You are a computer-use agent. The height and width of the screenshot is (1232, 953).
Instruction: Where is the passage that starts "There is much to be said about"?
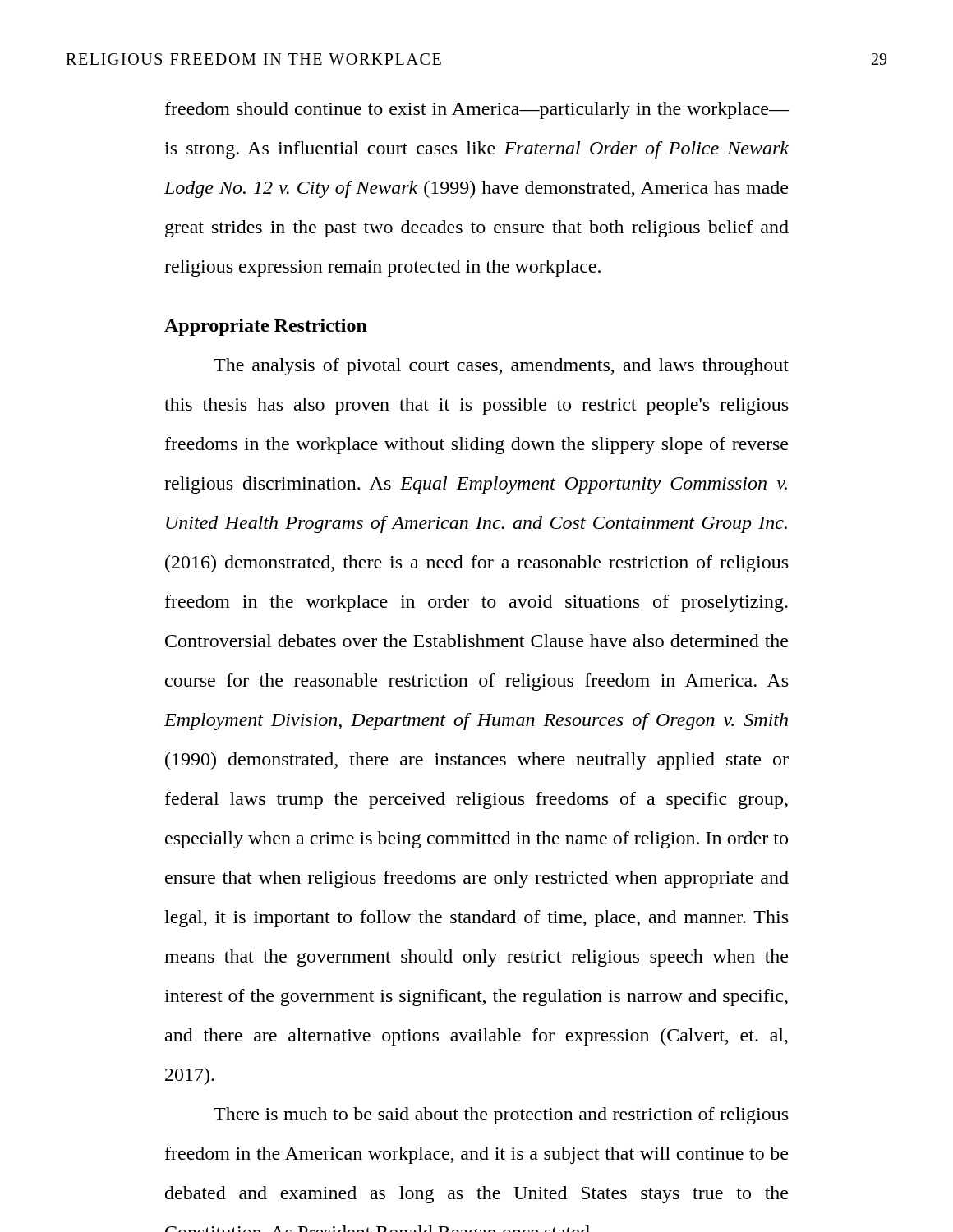coord(476,1168)
